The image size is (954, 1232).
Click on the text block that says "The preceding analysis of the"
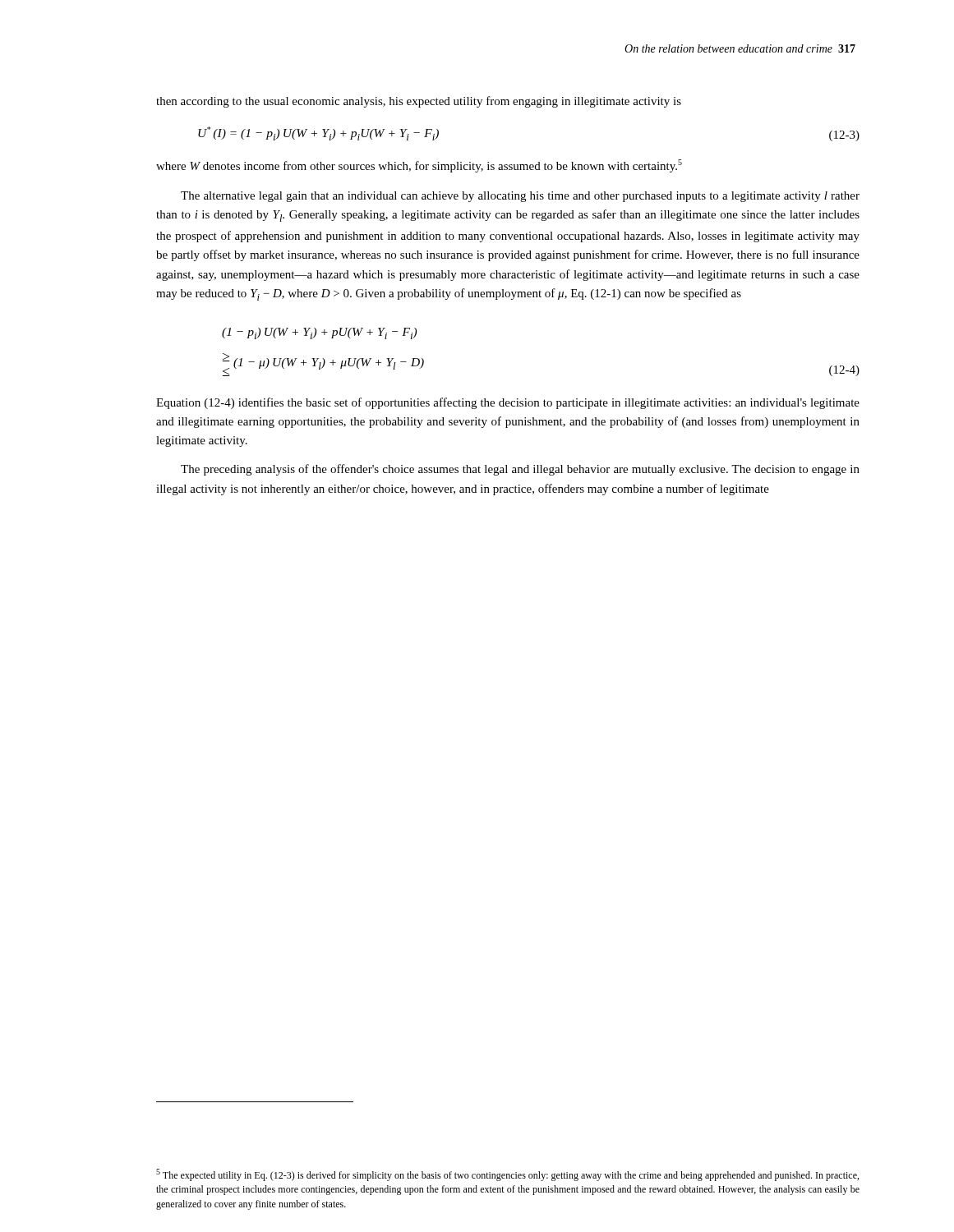pyautogui.click(x=508, y=479)
